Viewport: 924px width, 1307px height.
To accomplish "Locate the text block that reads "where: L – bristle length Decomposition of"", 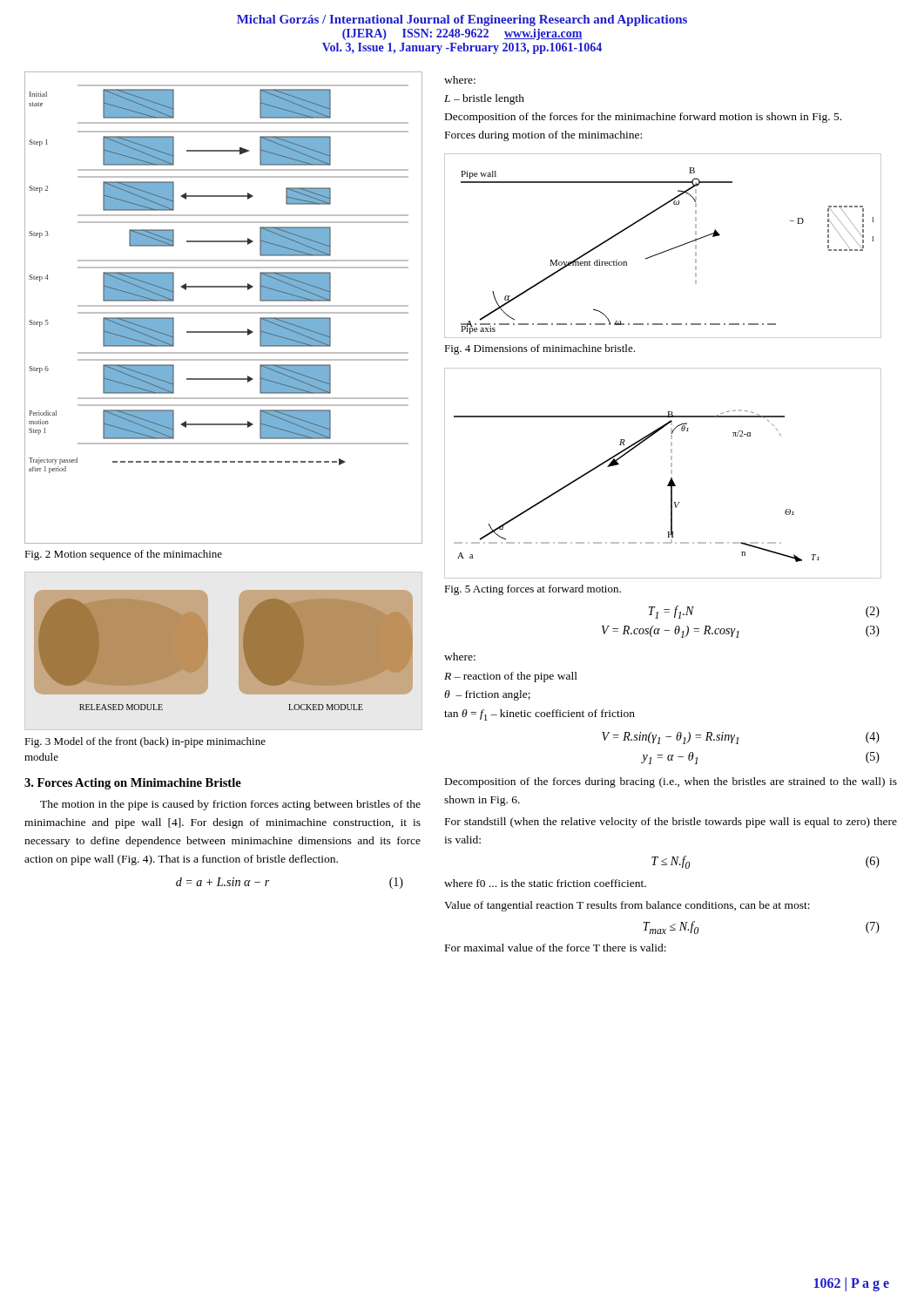I will pos(643,107).
